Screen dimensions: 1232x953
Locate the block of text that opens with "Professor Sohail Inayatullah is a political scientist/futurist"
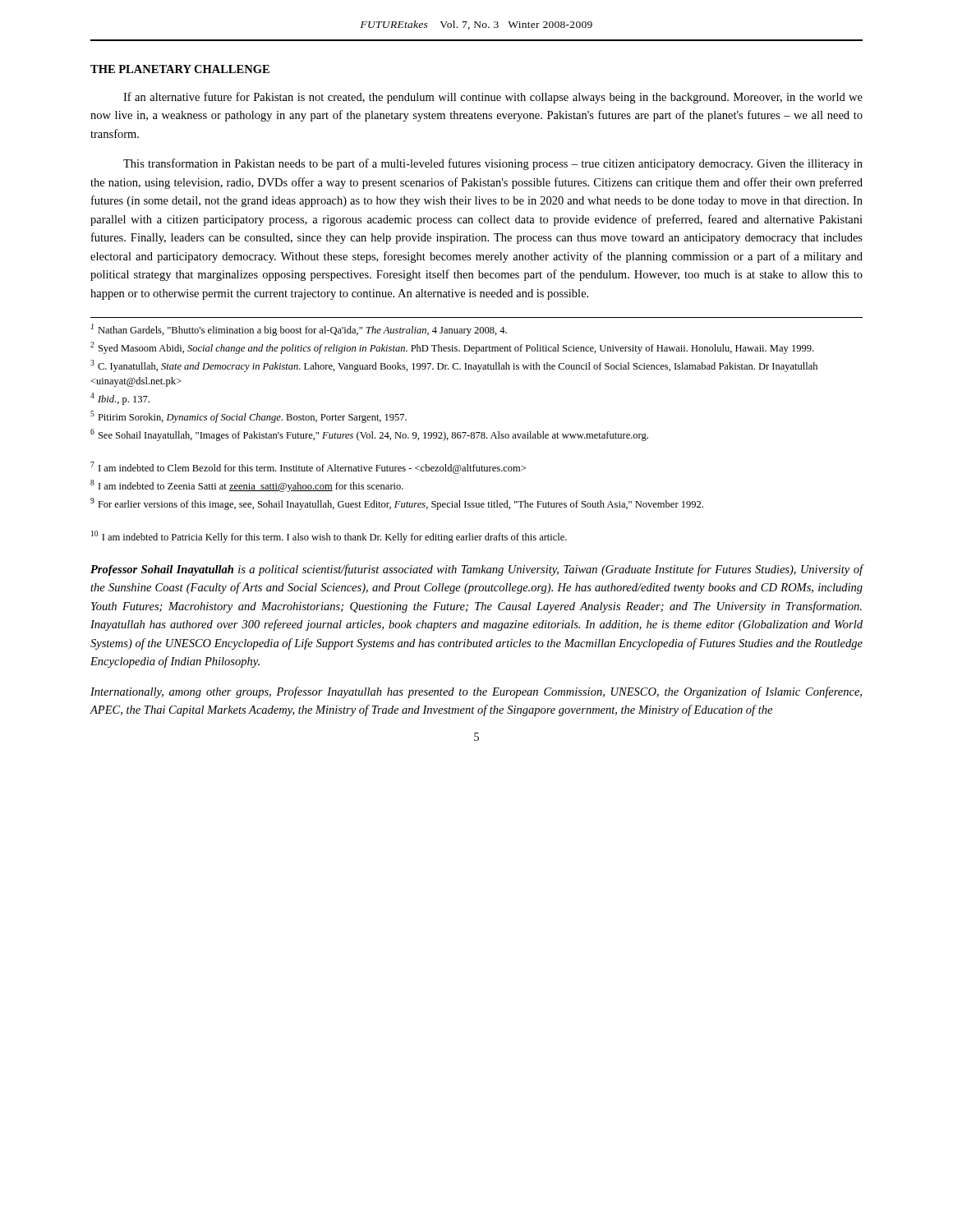[x=476, y=640]
